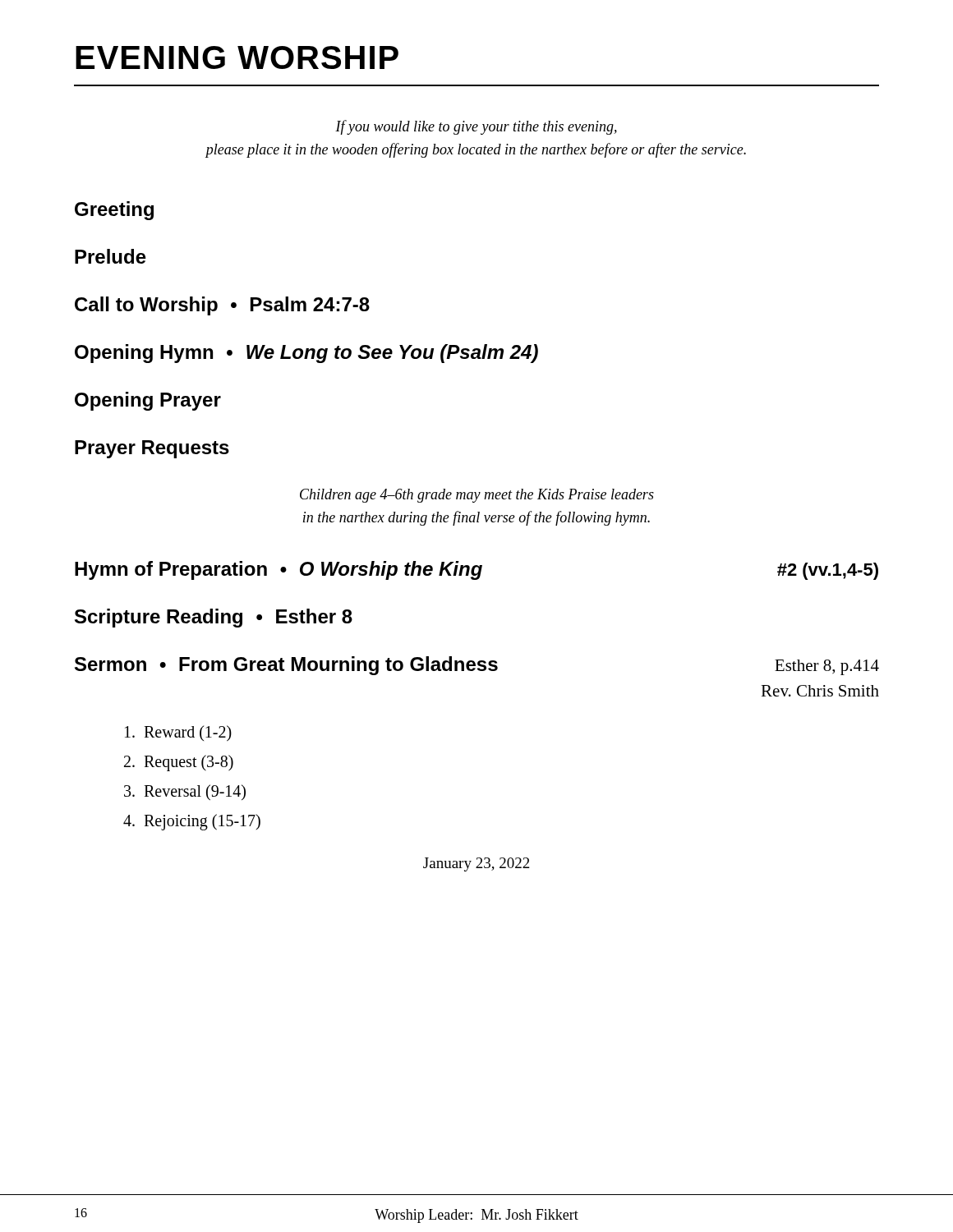Find the text block starting "4. Rejoicing (15-17)"
Screen dimensions: 1232x953
[192, 820]
